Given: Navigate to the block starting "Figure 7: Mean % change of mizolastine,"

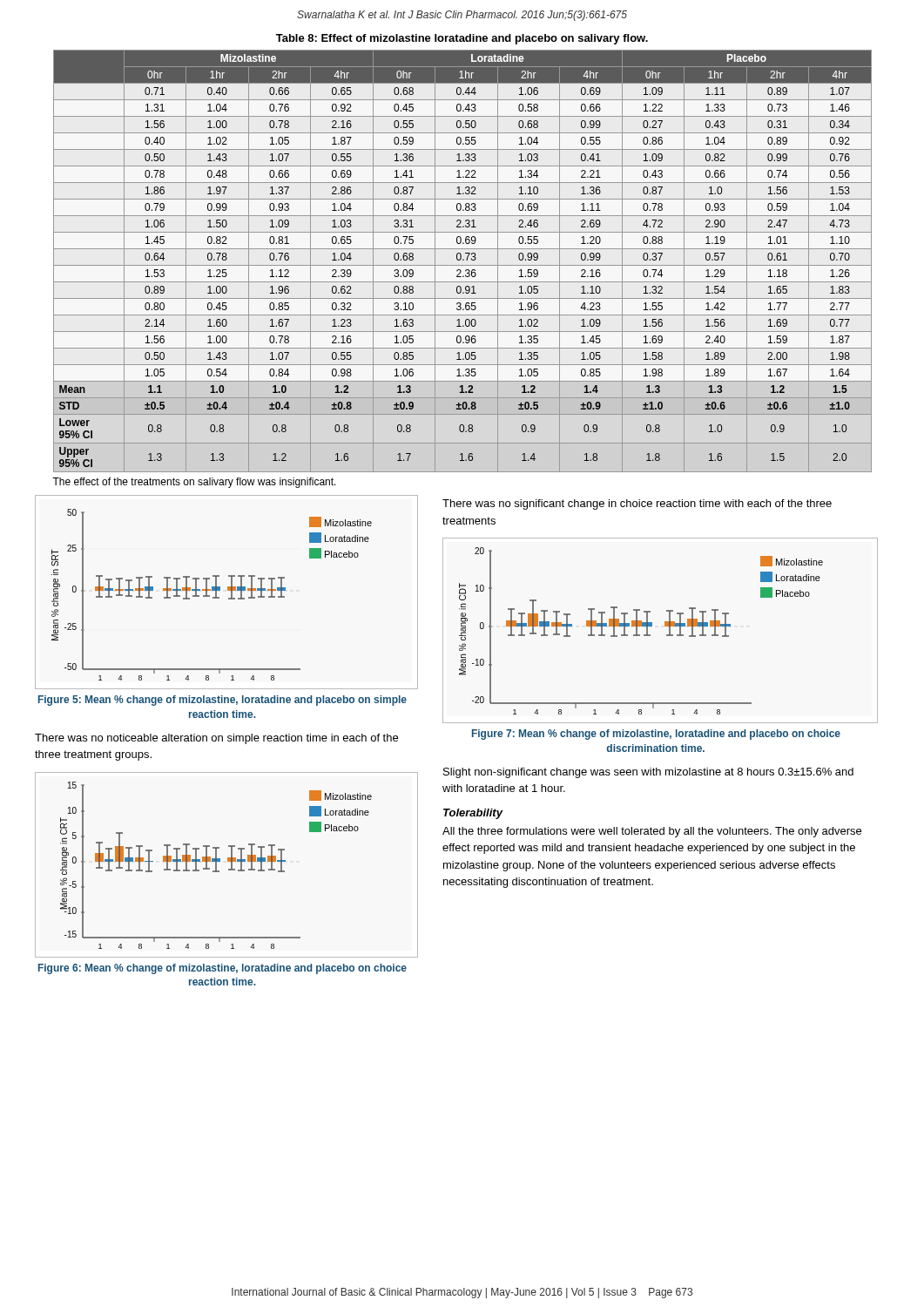Looking at the screenshot, I should (656, 741).
